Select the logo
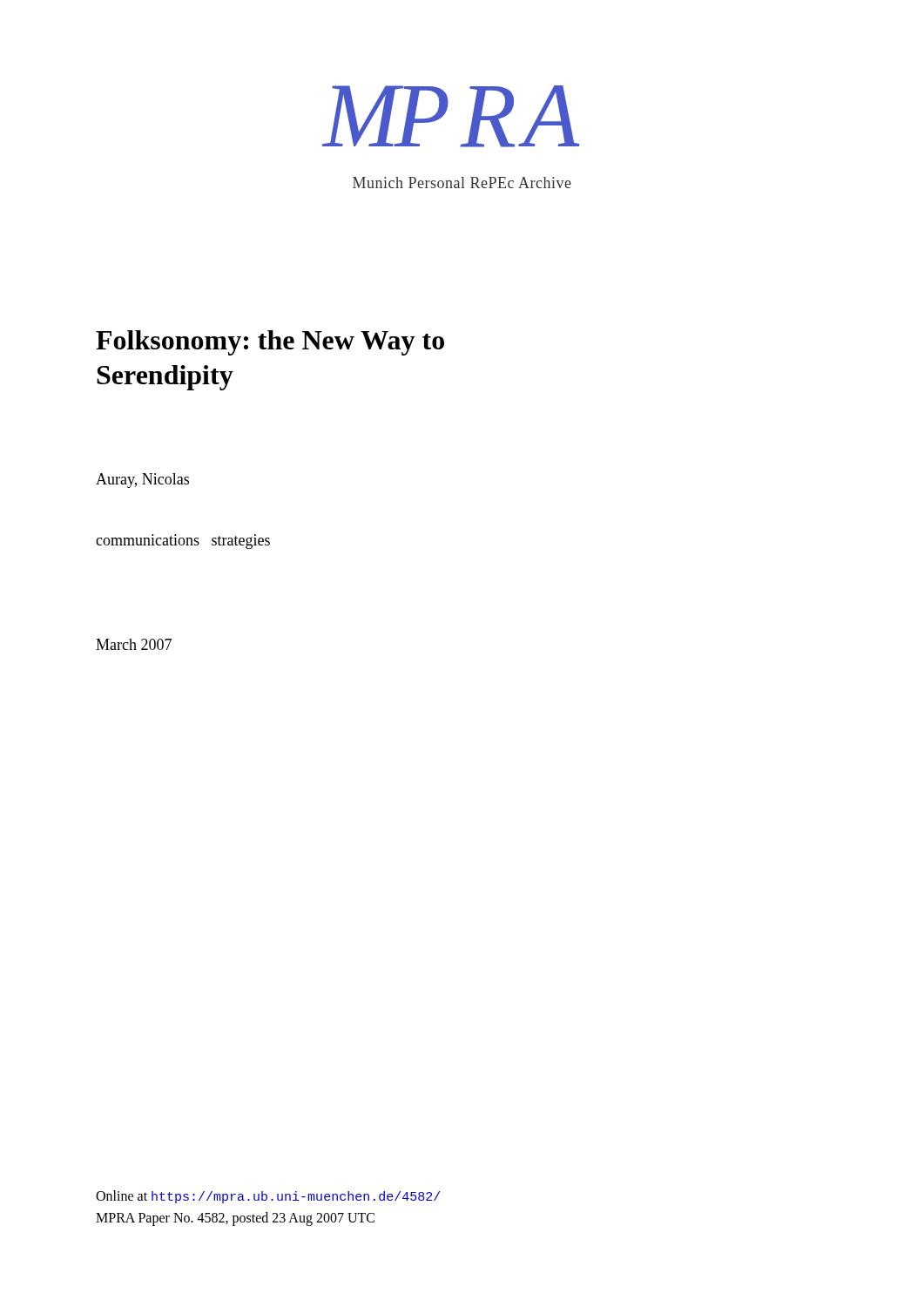The image size is (924, 1307). pyautogui.click(x=462, y=131)
